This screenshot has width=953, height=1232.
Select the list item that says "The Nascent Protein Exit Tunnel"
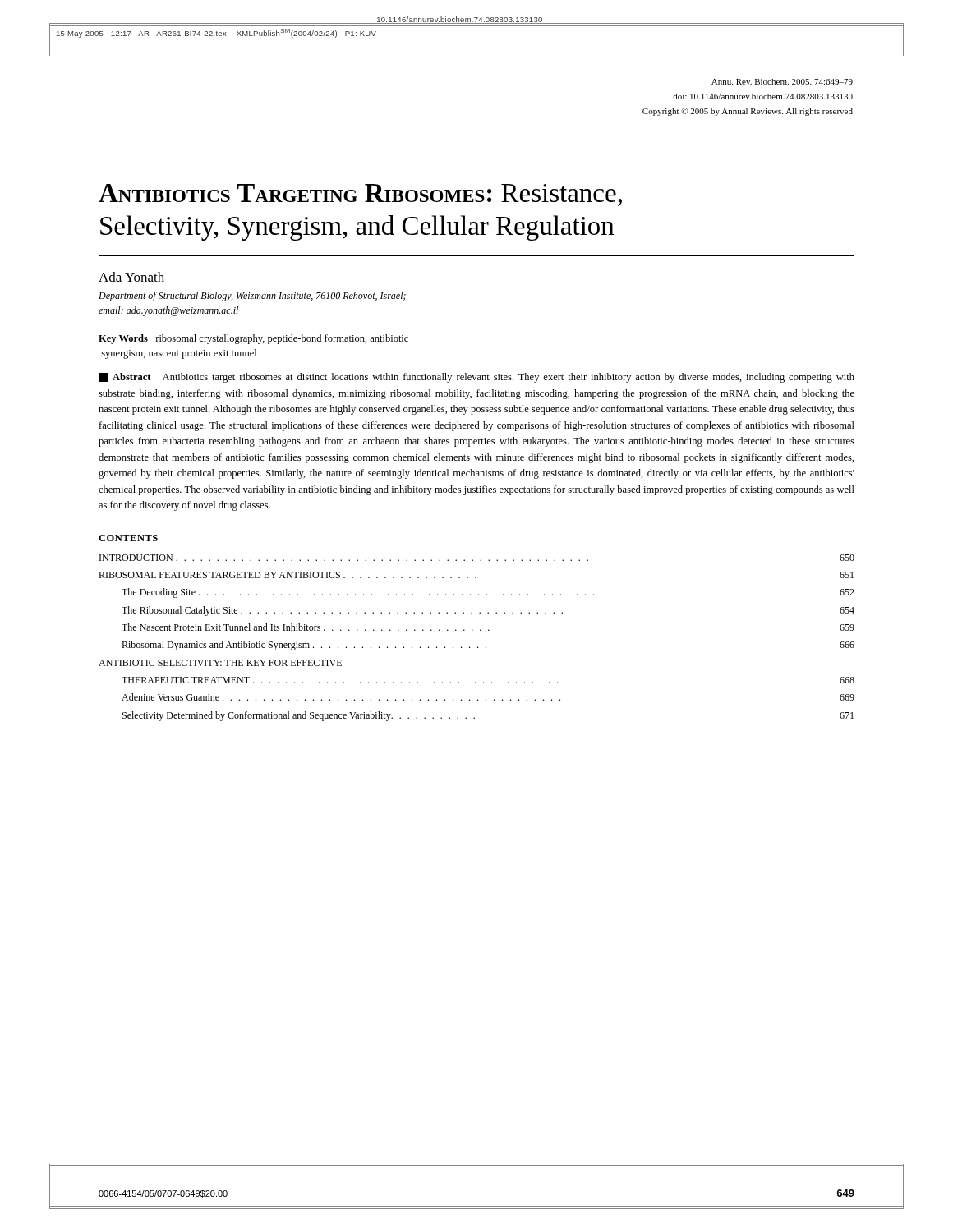[488, 628]
